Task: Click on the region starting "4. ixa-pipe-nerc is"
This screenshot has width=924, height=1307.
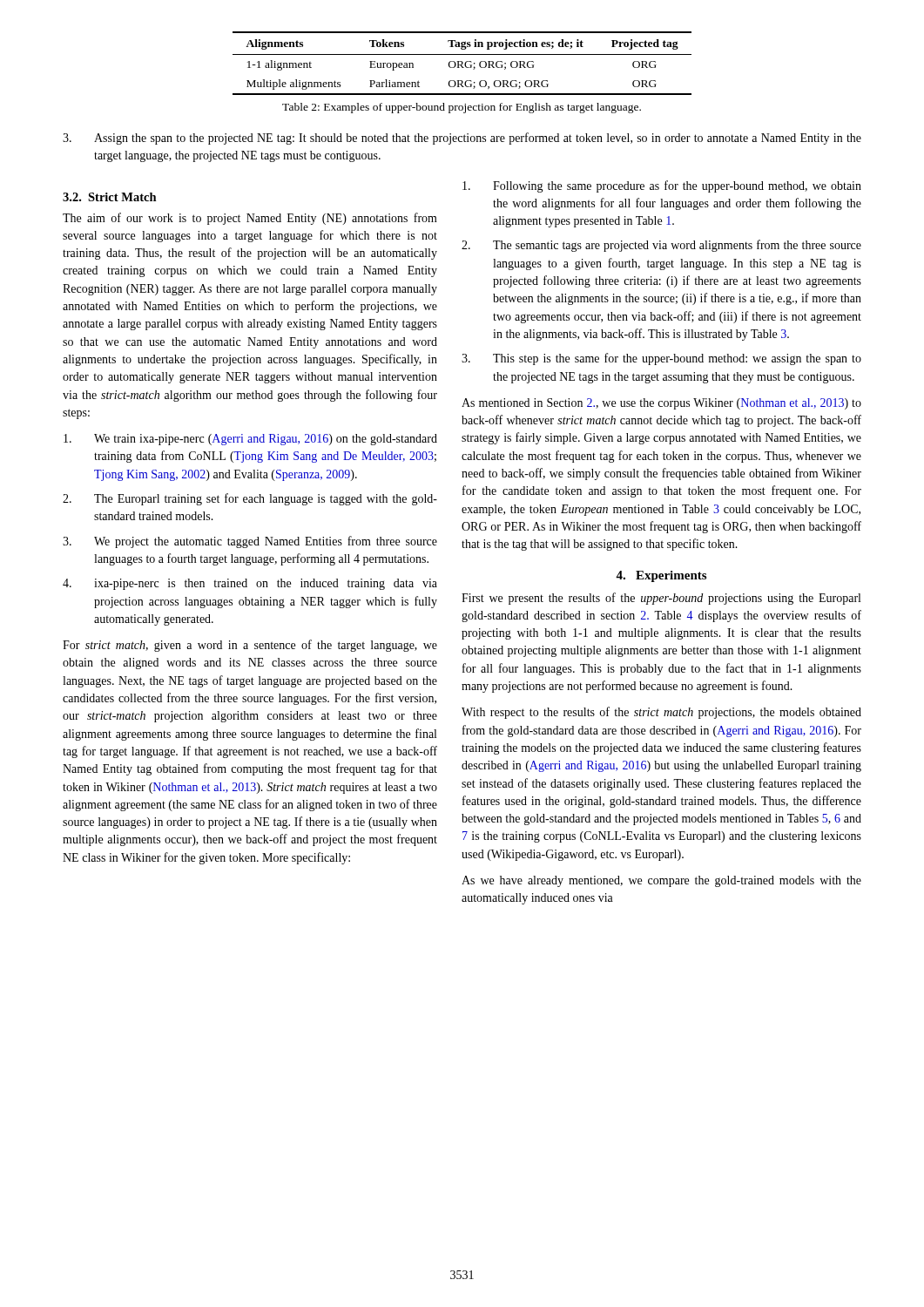Action: (x=250, y=602)
